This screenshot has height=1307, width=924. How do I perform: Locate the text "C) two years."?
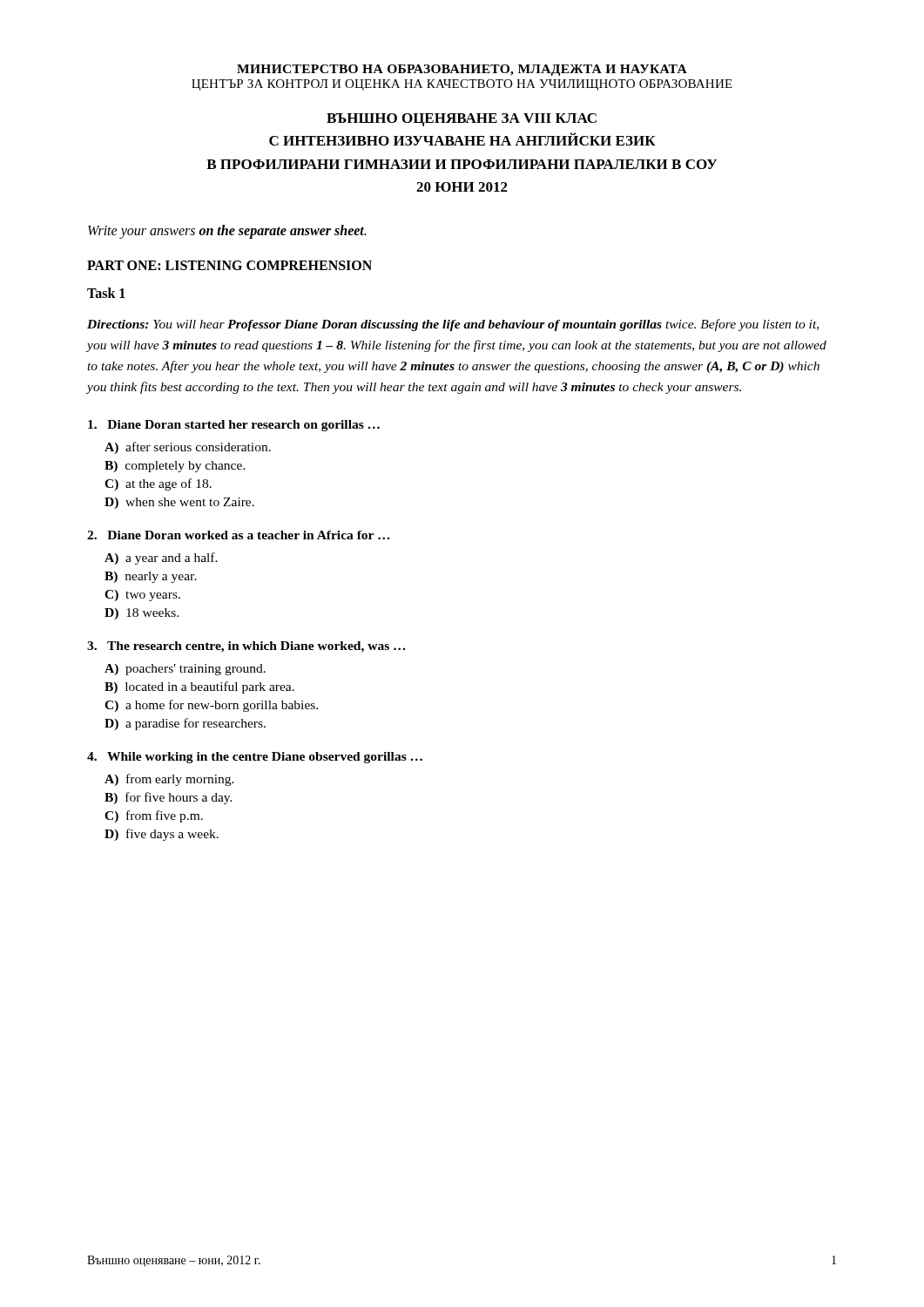[x=142, y=596]
